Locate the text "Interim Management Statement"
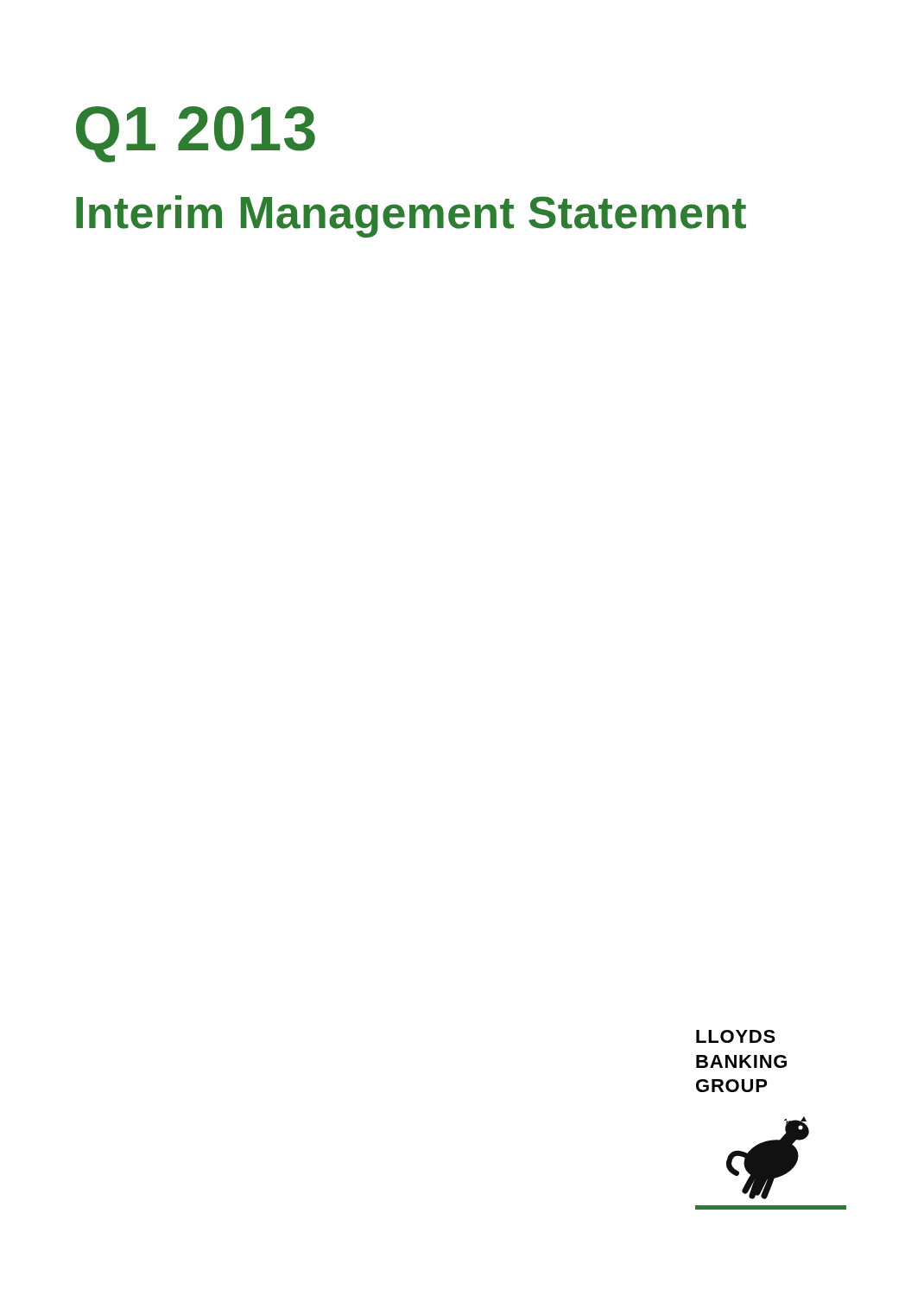The width and height of the screenshot is (924, 1296). click(x=410, y=213)
